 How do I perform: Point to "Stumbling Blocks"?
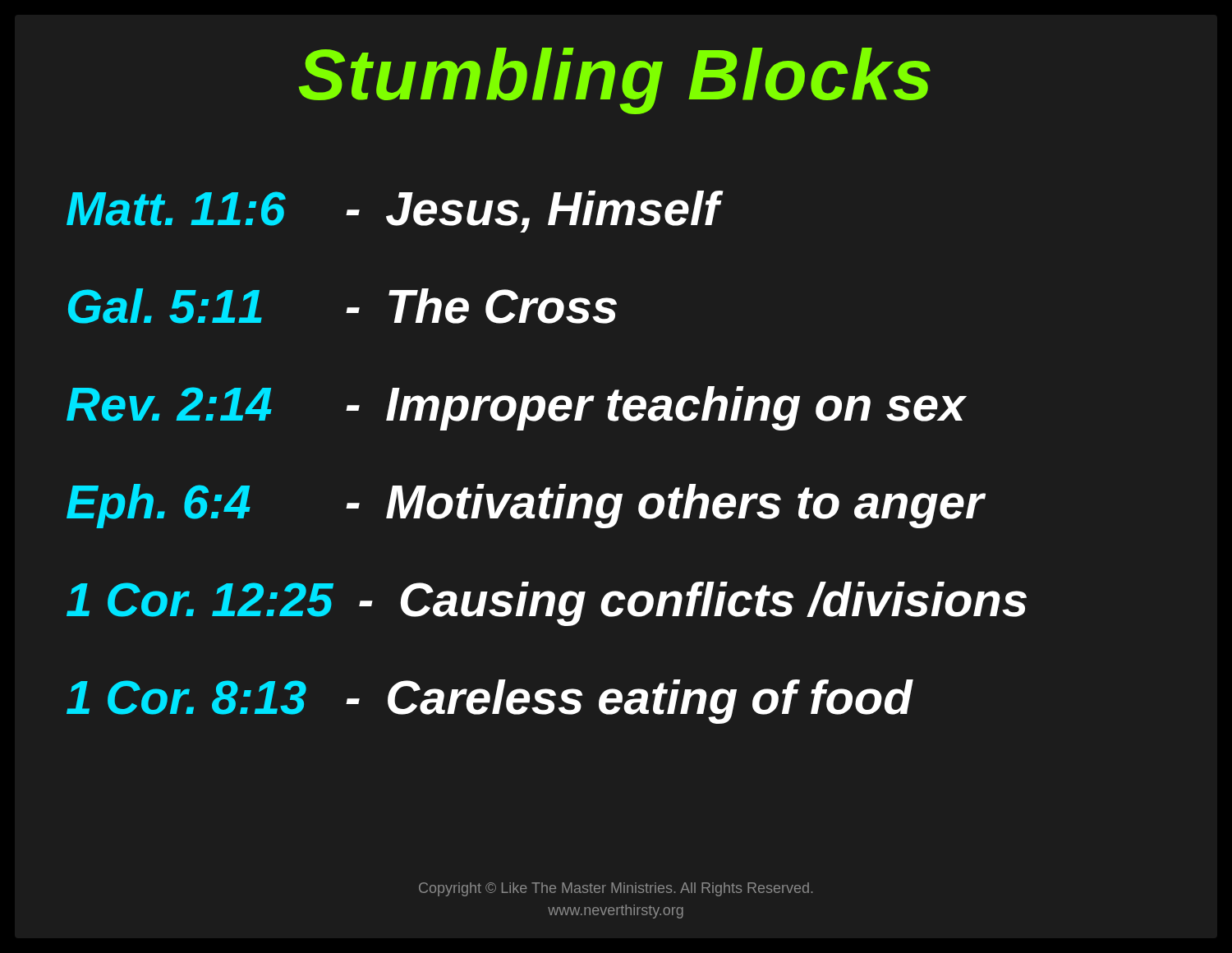tap(616, 74)
